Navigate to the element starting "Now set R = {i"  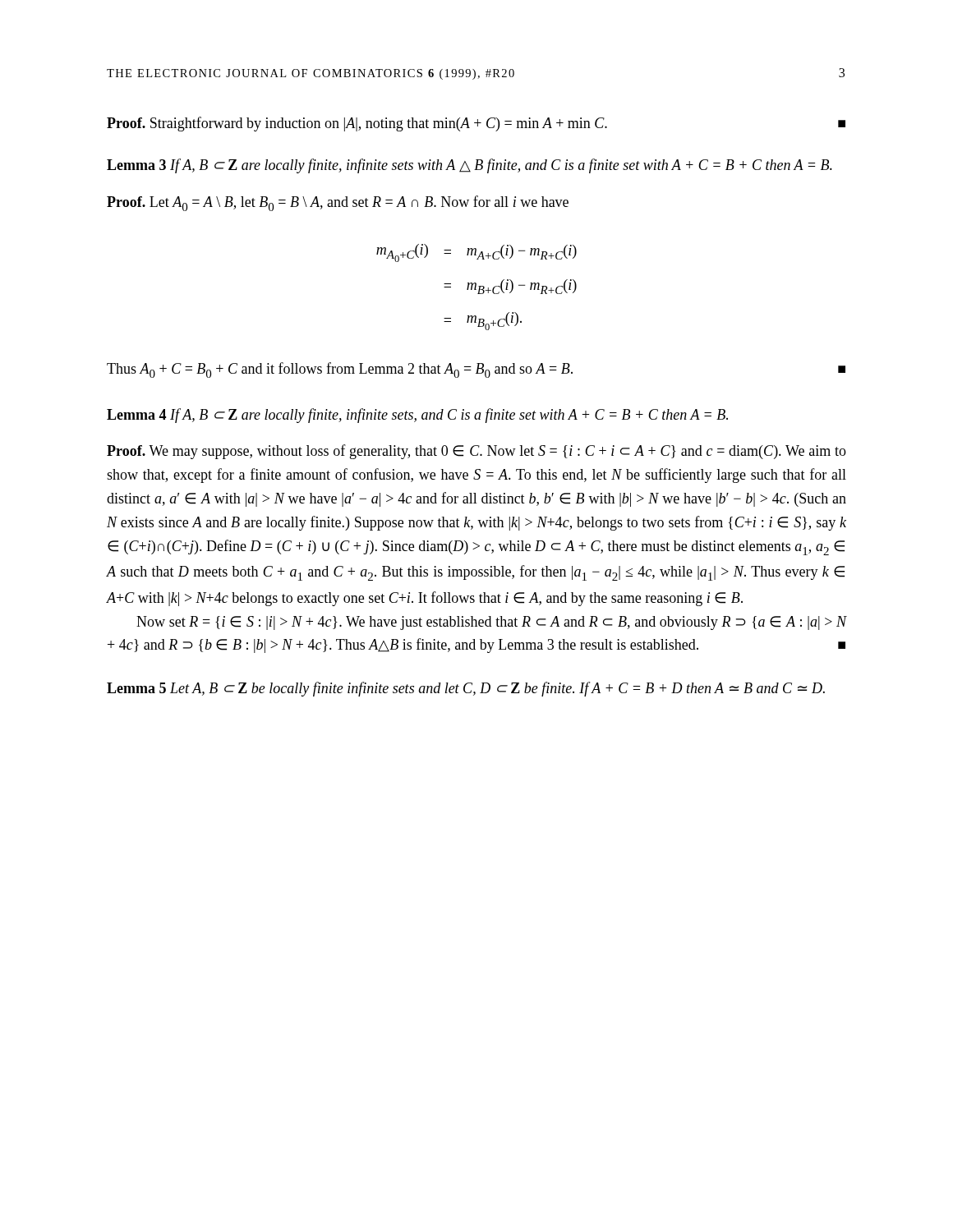point(476,635)
